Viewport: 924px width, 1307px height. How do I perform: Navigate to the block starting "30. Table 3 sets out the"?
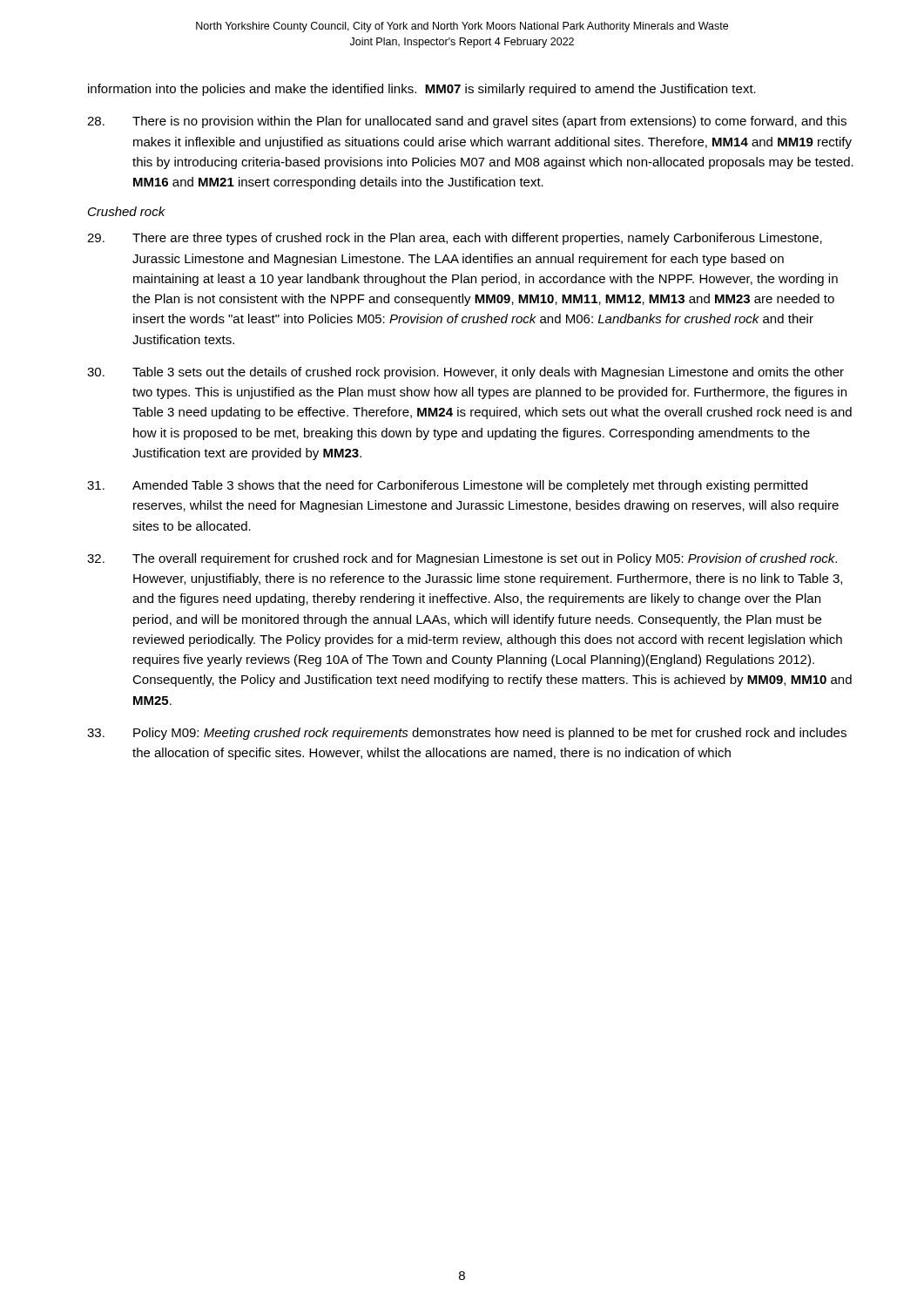point(471,412)
